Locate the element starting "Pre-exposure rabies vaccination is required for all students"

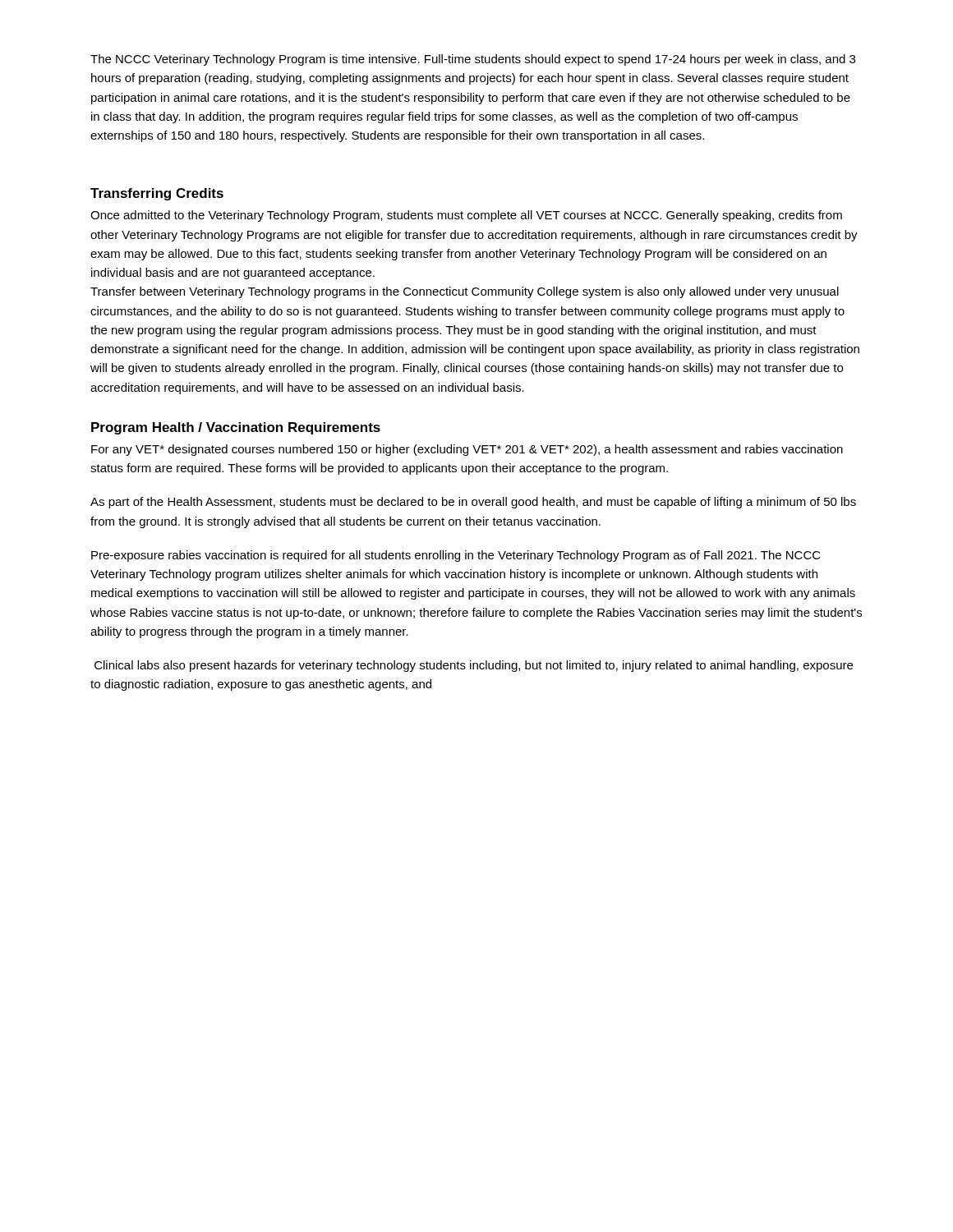[476, 593]
